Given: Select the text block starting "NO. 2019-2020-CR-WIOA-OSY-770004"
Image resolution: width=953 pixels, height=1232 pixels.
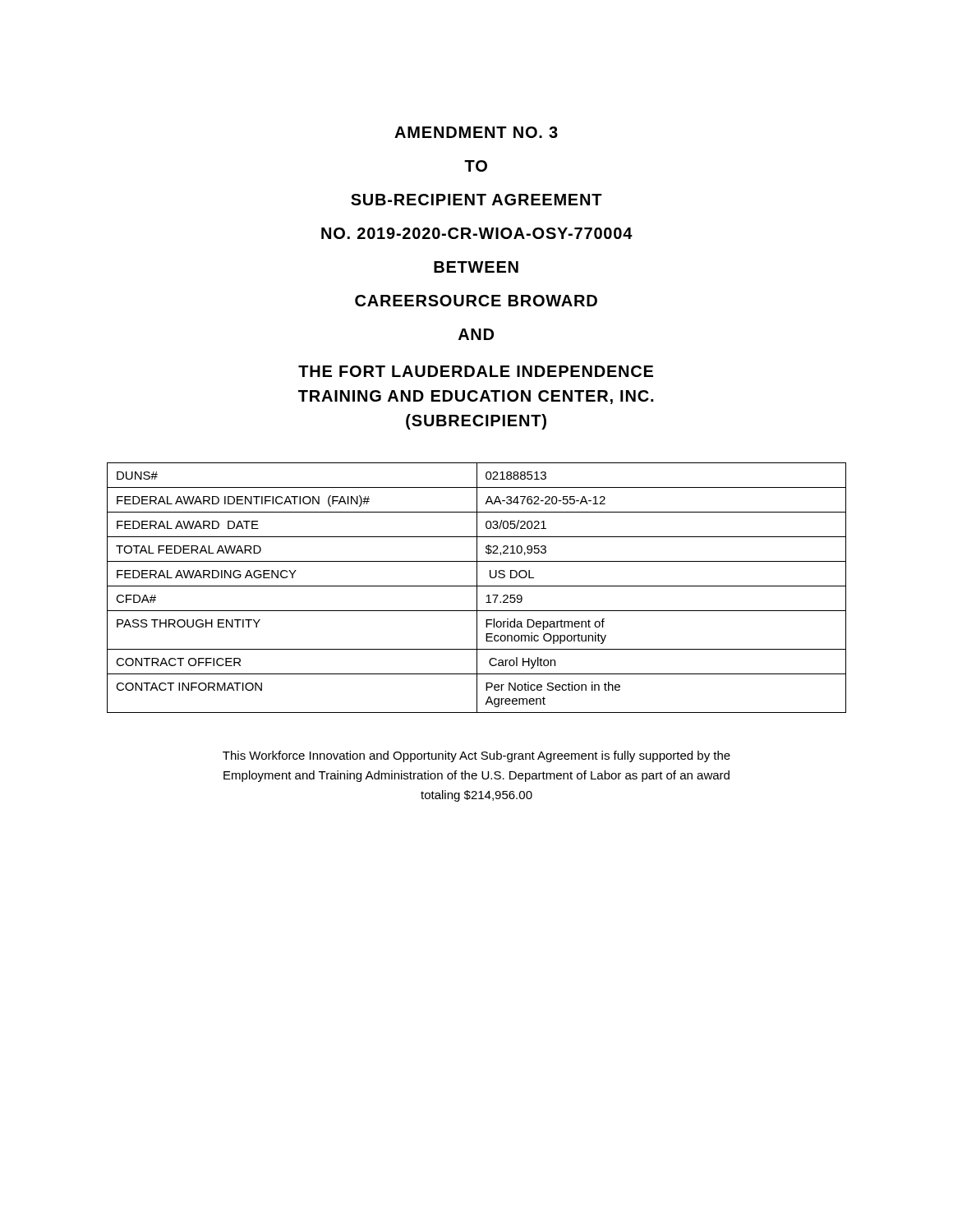Looking at the screenshot, I should 476,233.
